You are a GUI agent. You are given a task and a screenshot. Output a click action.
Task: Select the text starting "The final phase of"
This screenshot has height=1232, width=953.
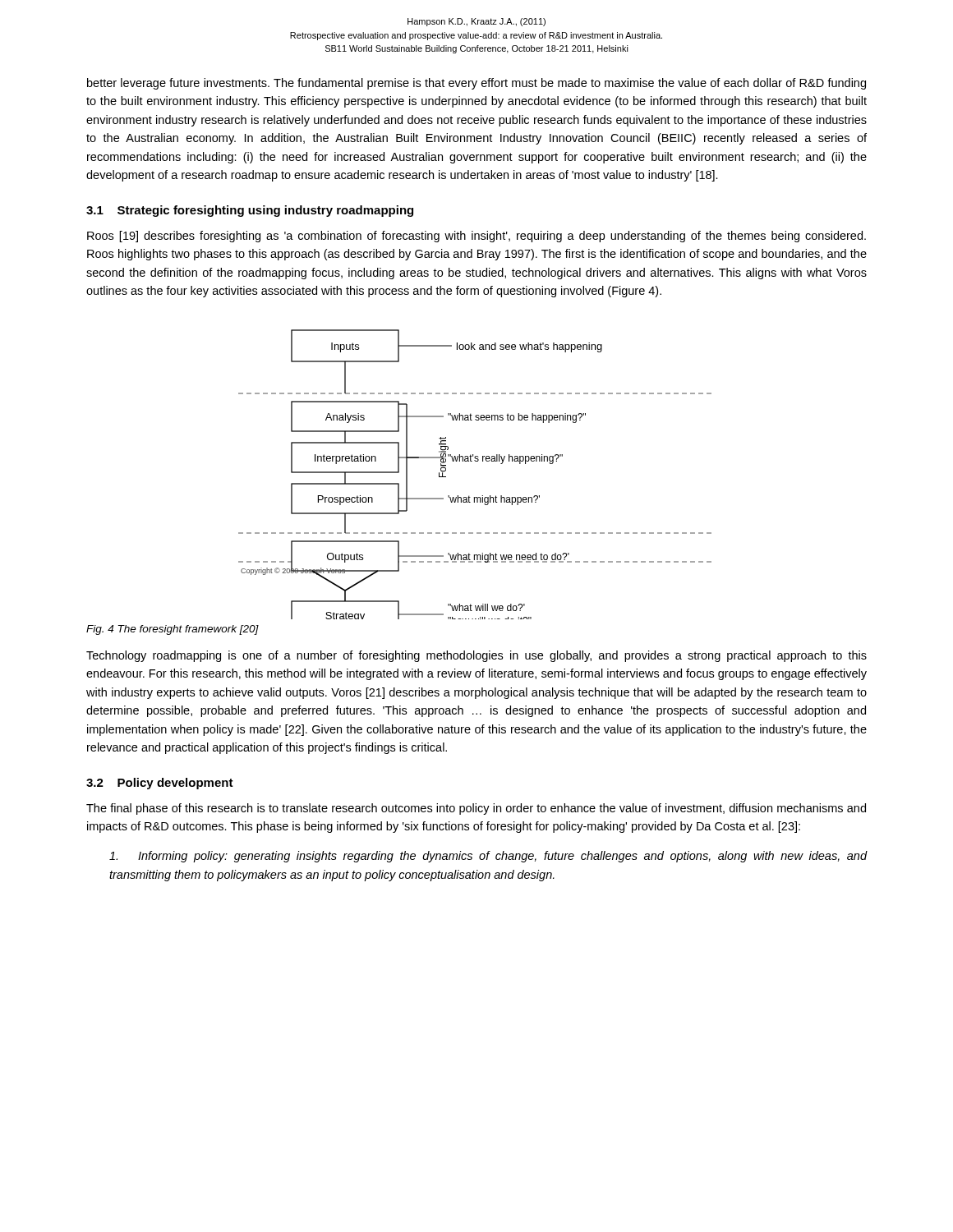[476, 817]
